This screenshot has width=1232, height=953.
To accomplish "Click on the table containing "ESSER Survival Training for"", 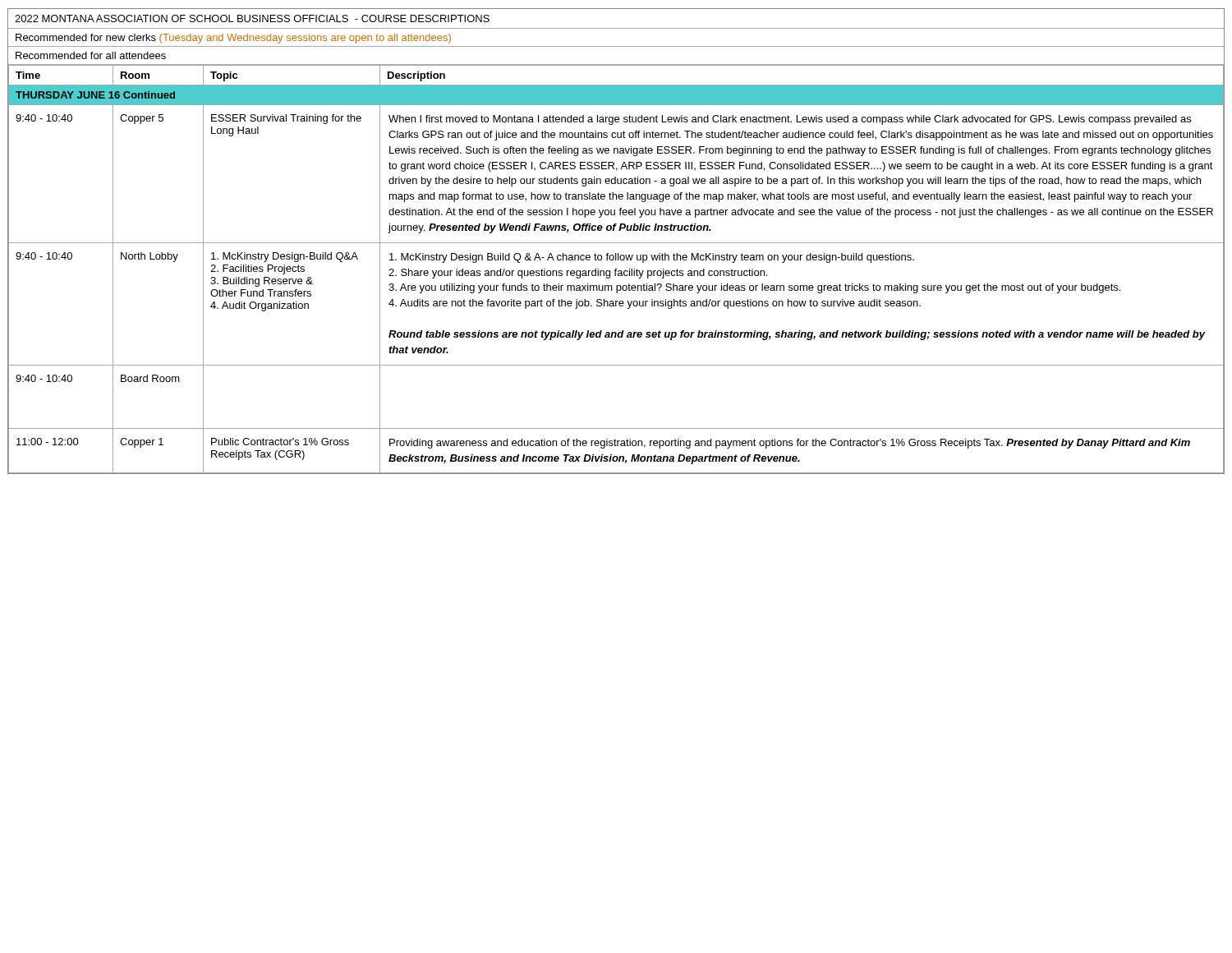I will [616, 269].
